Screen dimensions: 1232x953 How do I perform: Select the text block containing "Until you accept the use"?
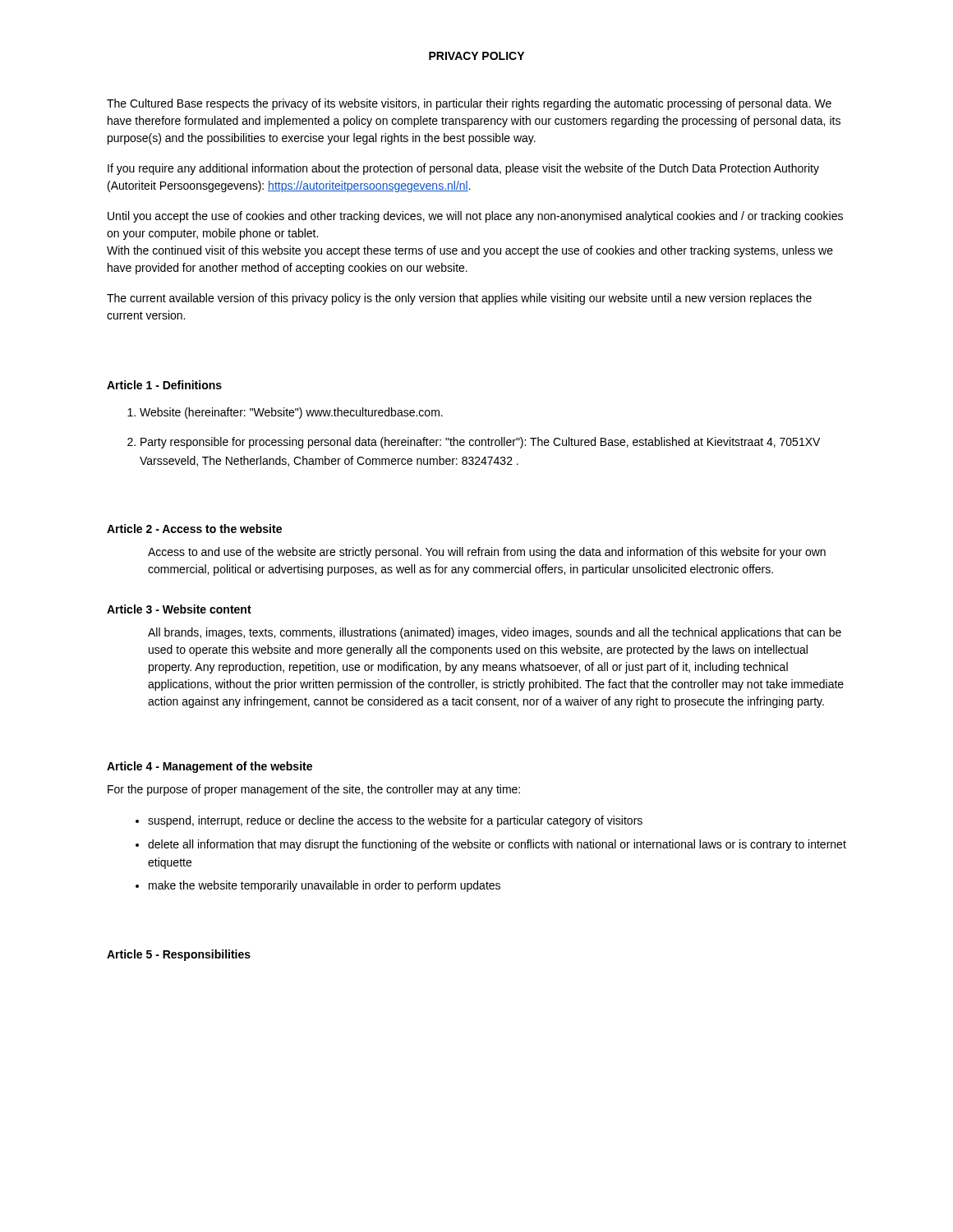tap(475, 242)
